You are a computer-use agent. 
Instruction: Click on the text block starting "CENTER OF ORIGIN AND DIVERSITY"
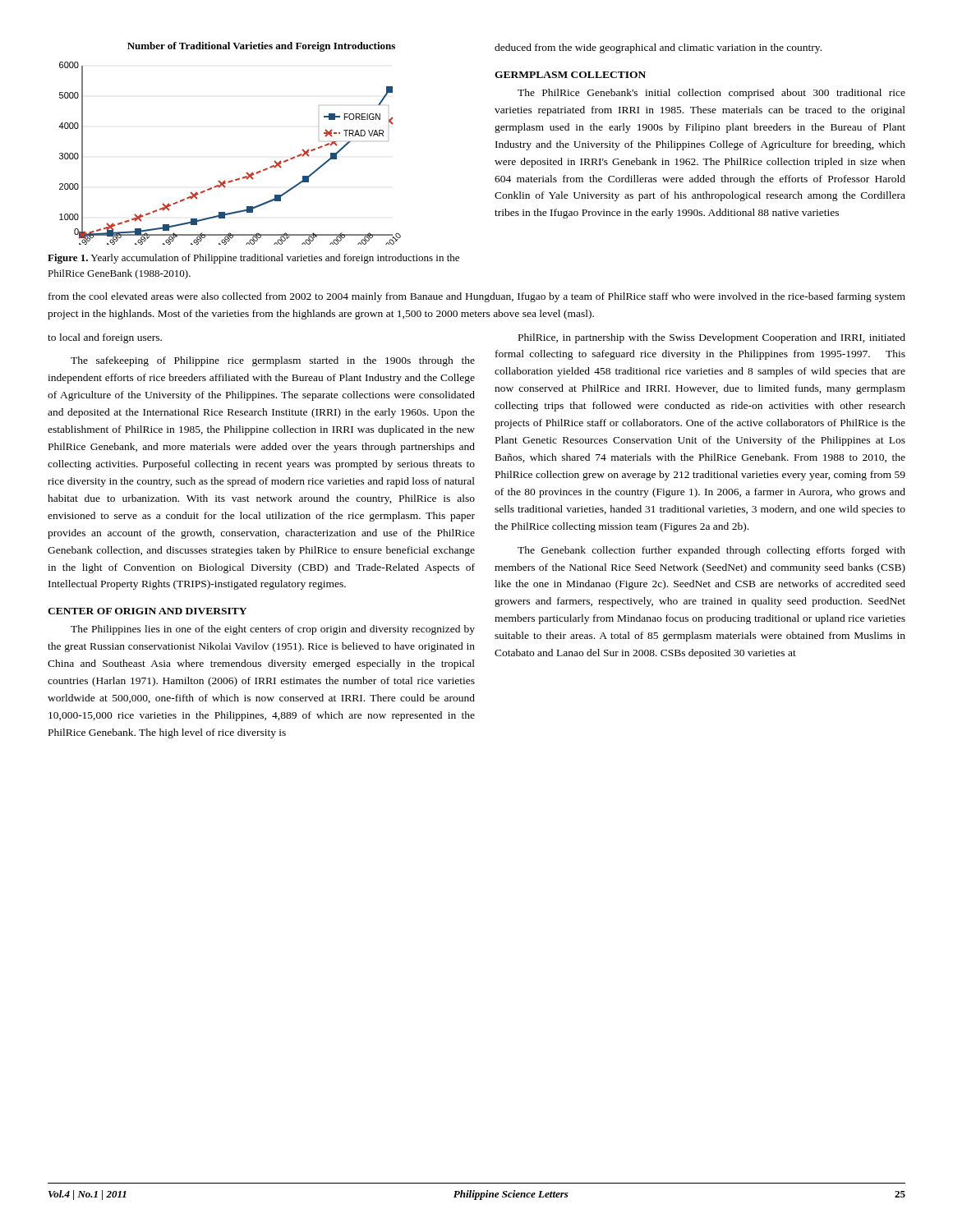coord(147,611)
